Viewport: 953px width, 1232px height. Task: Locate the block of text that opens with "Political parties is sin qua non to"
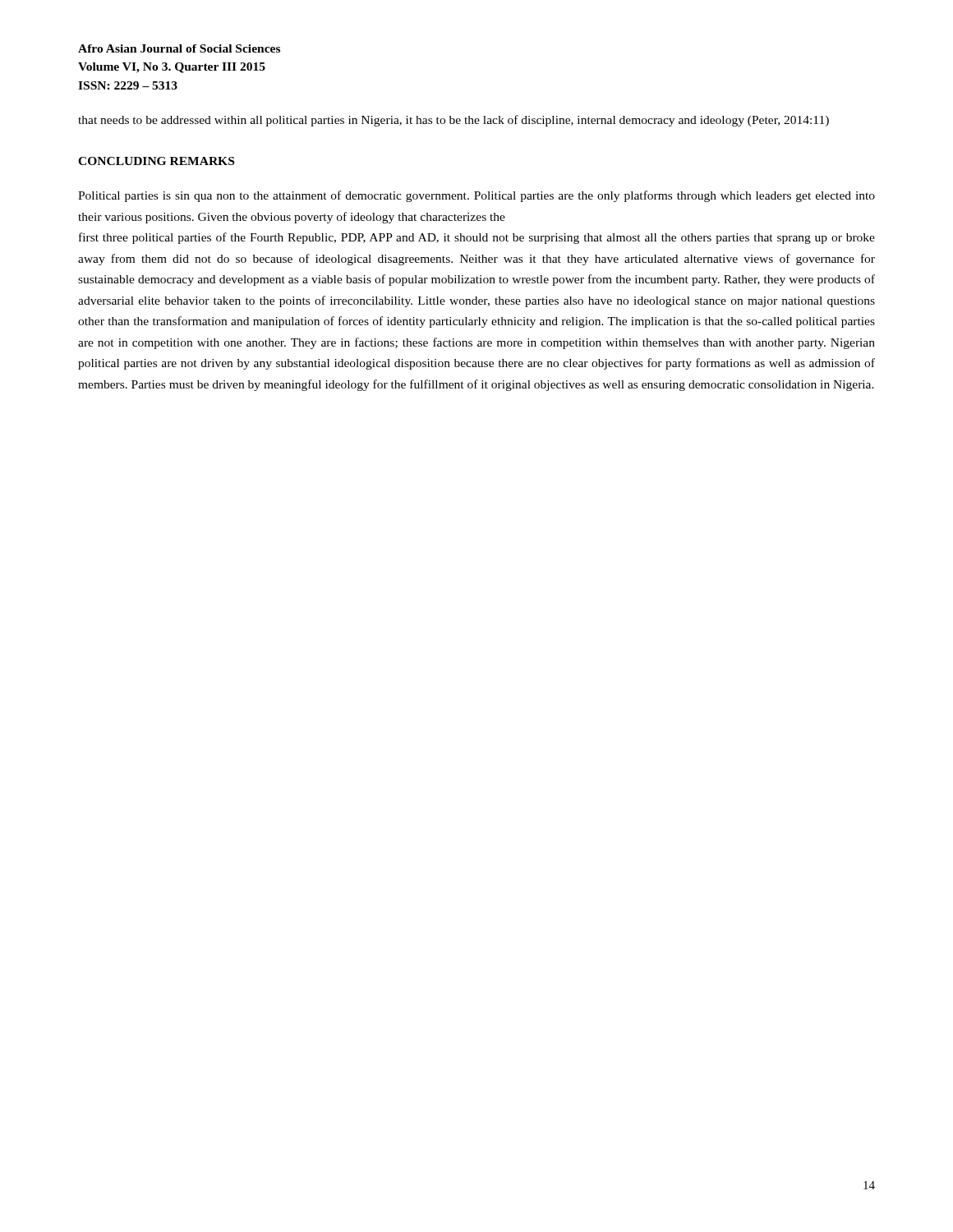pos(476,290)
